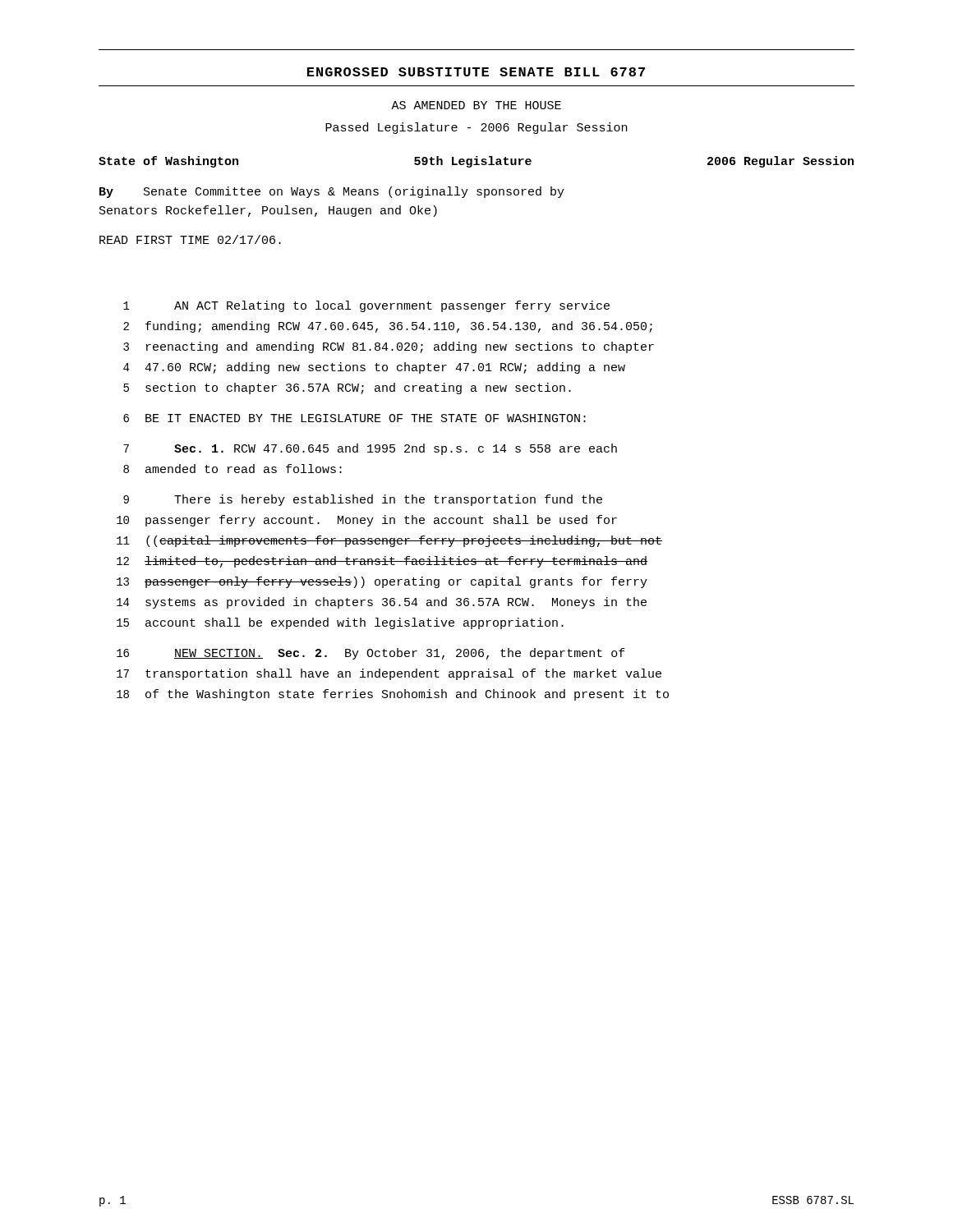Point to the text starting "4 47.60 RCW; adding new sections to"
The width and height of the screenshot is (953, 1232).
476,369
